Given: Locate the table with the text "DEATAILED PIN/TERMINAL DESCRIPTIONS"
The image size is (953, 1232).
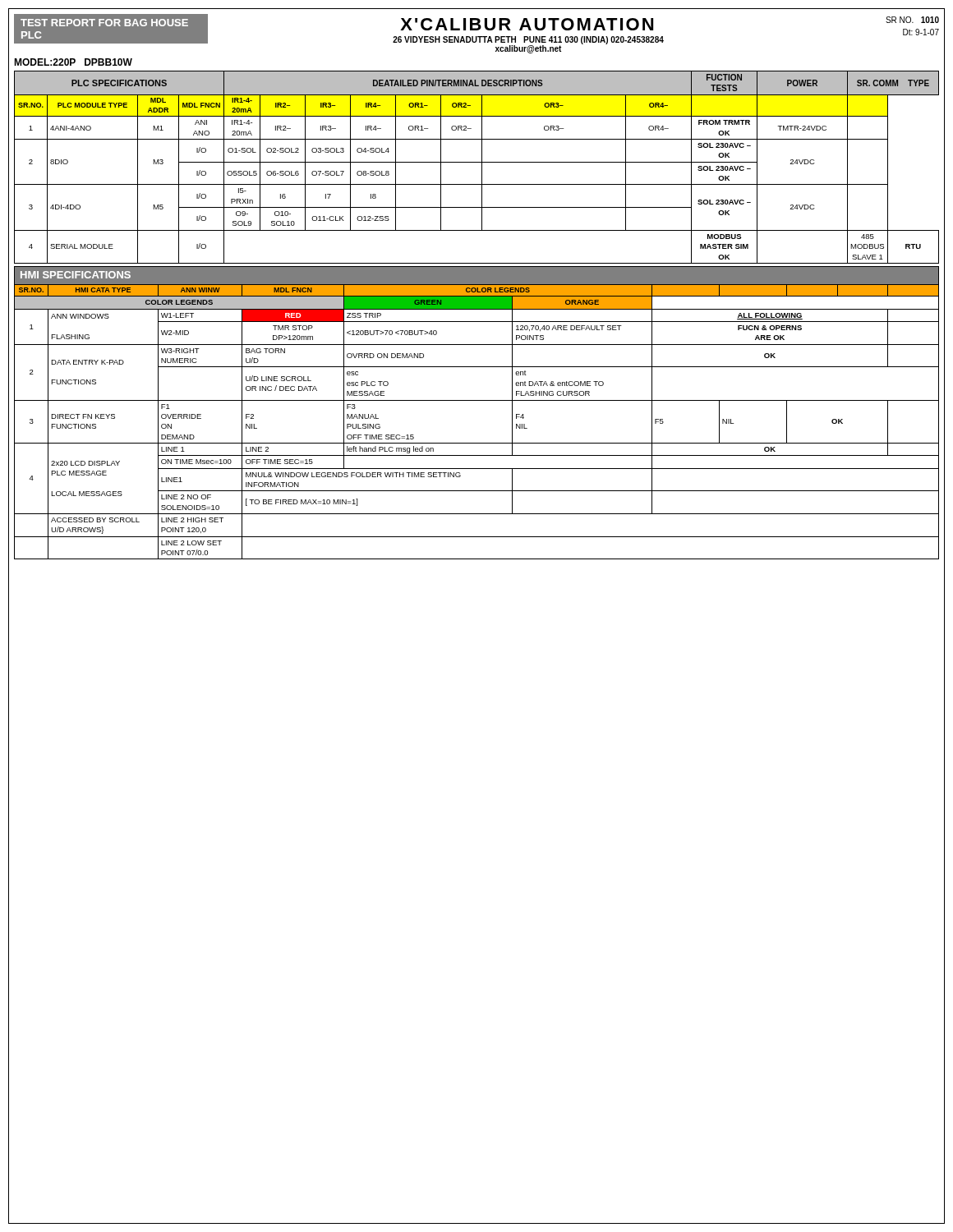Looking at the screenshot, I should pyautogui.click(x=476, y=167).
